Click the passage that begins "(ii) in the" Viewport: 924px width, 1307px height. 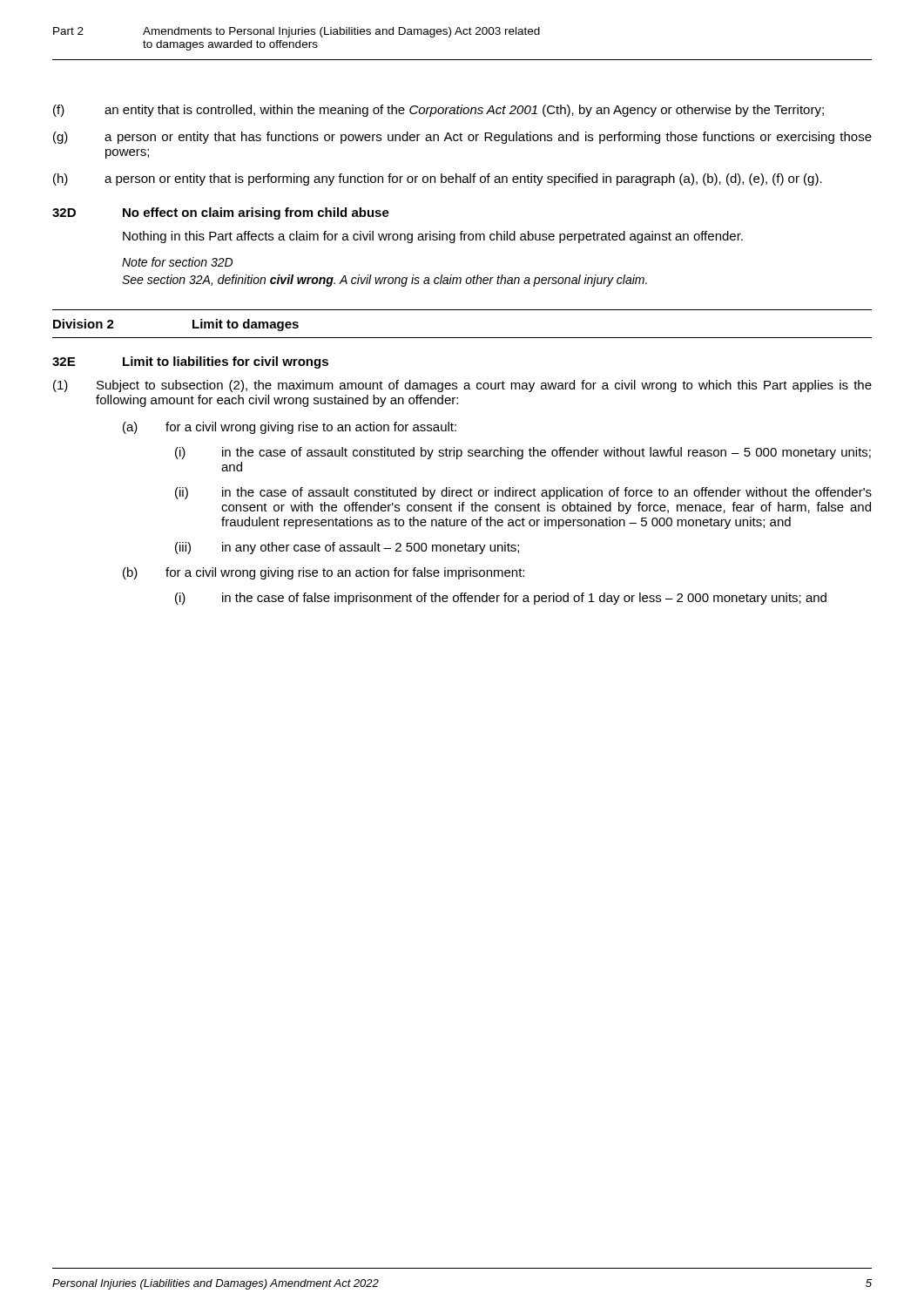pos(523,507)
